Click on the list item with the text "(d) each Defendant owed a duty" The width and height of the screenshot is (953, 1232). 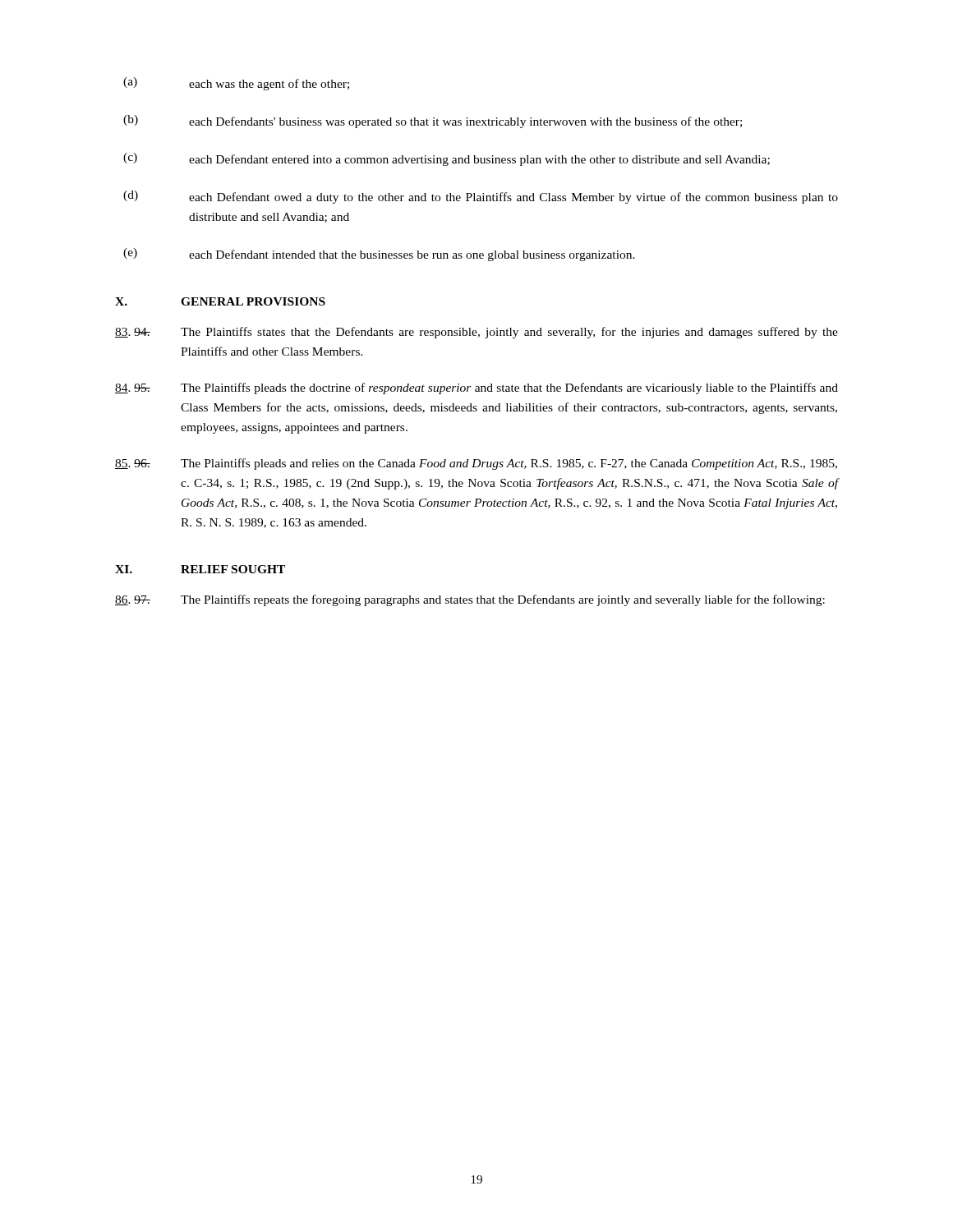(476, 207)
